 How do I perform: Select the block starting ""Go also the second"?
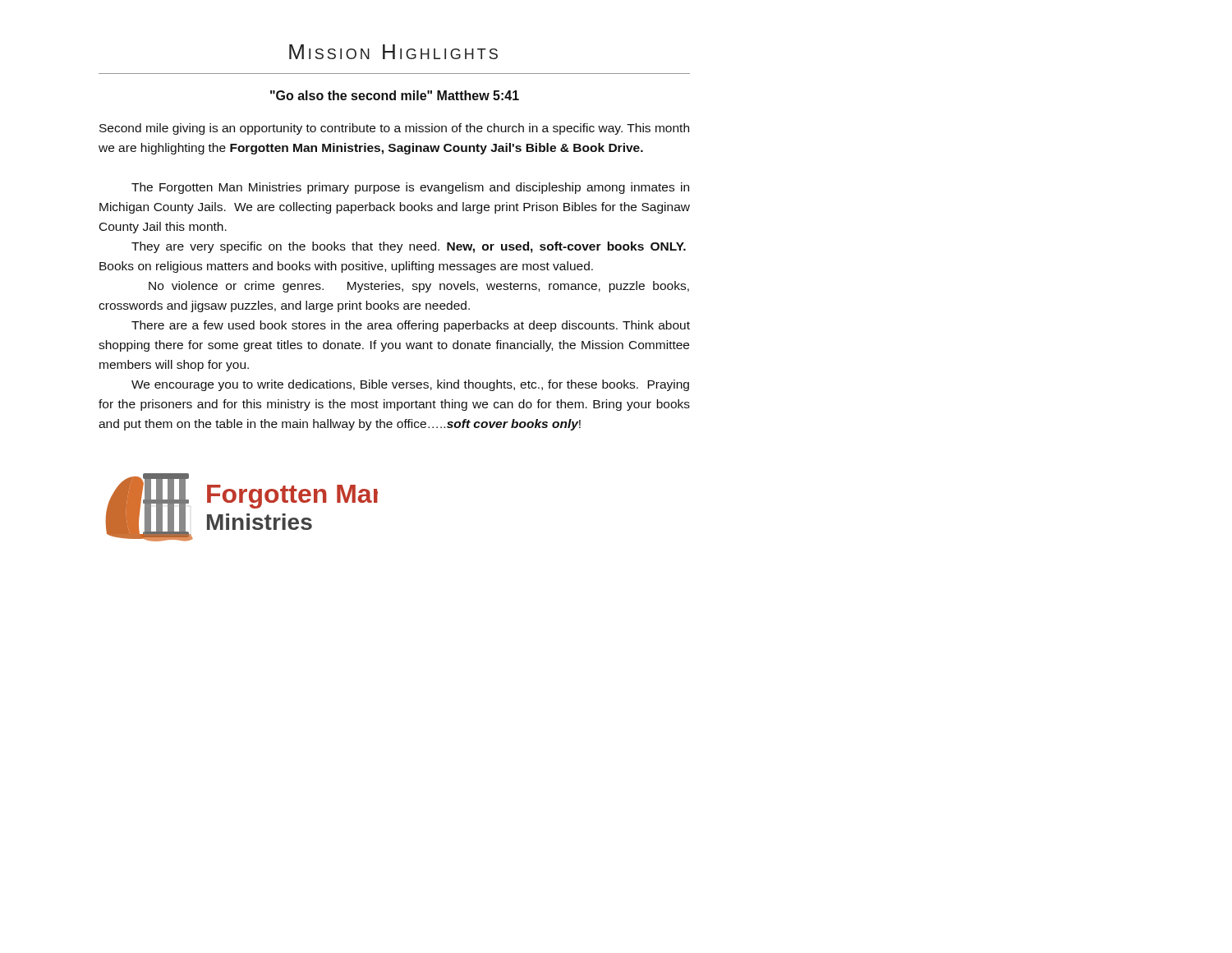tap(394, 96)
